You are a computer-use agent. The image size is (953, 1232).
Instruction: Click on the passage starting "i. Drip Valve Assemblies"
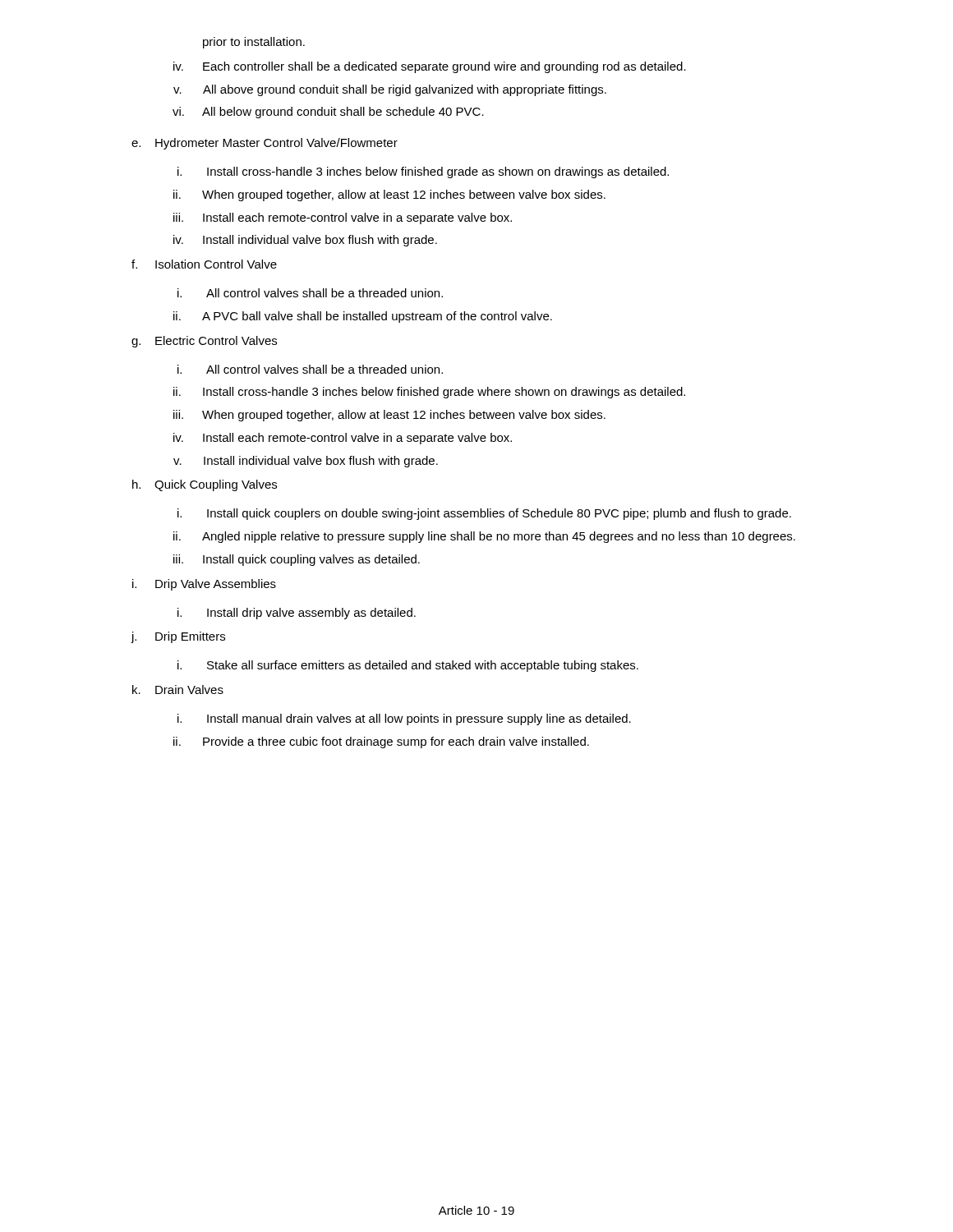pyautogui.click(x=204, y=585)
